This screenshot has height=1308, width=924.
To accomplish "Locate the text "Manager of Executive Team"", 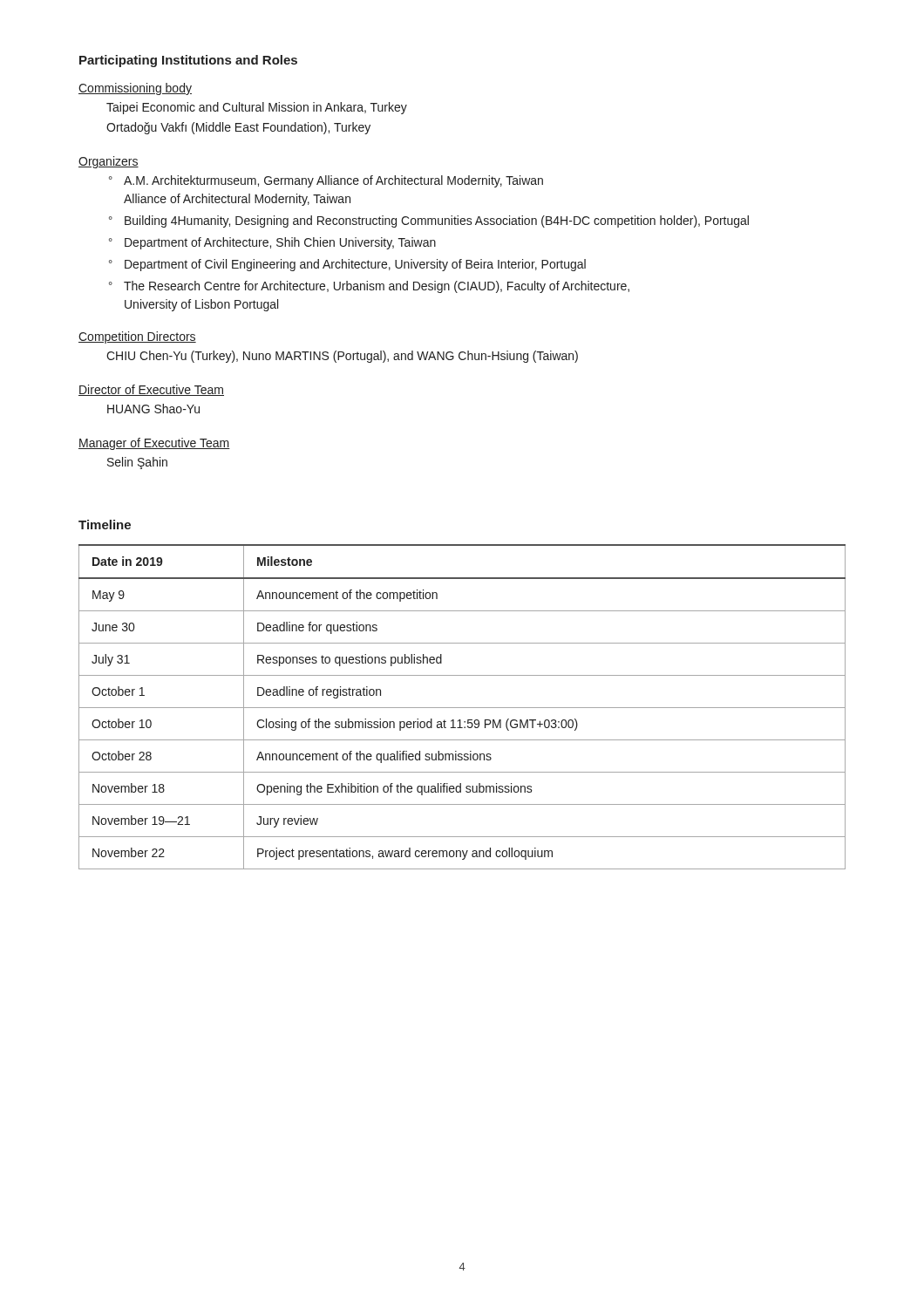I will (x=154, y=443).
